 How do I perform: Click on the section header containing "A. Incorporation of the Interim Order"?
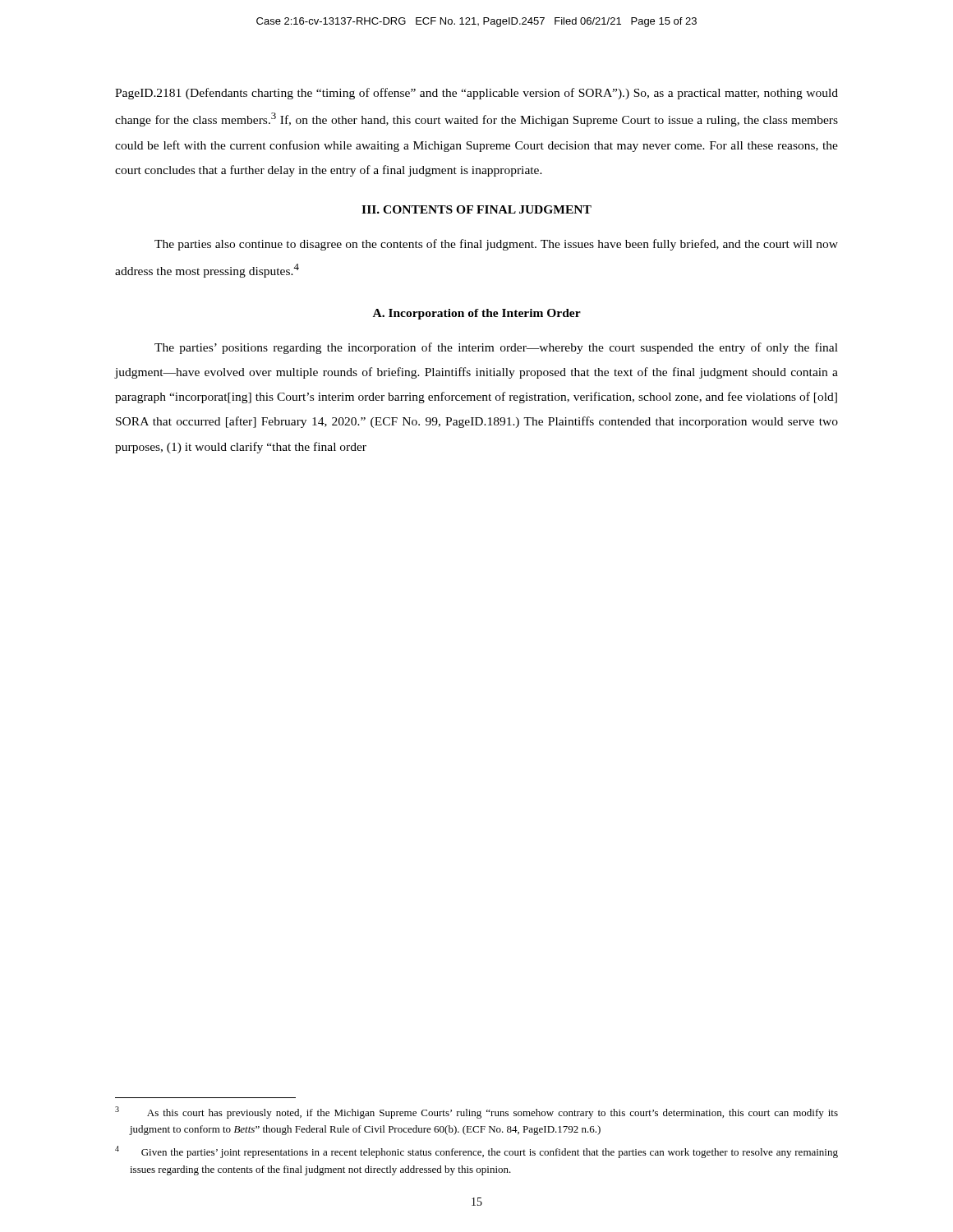476,312
